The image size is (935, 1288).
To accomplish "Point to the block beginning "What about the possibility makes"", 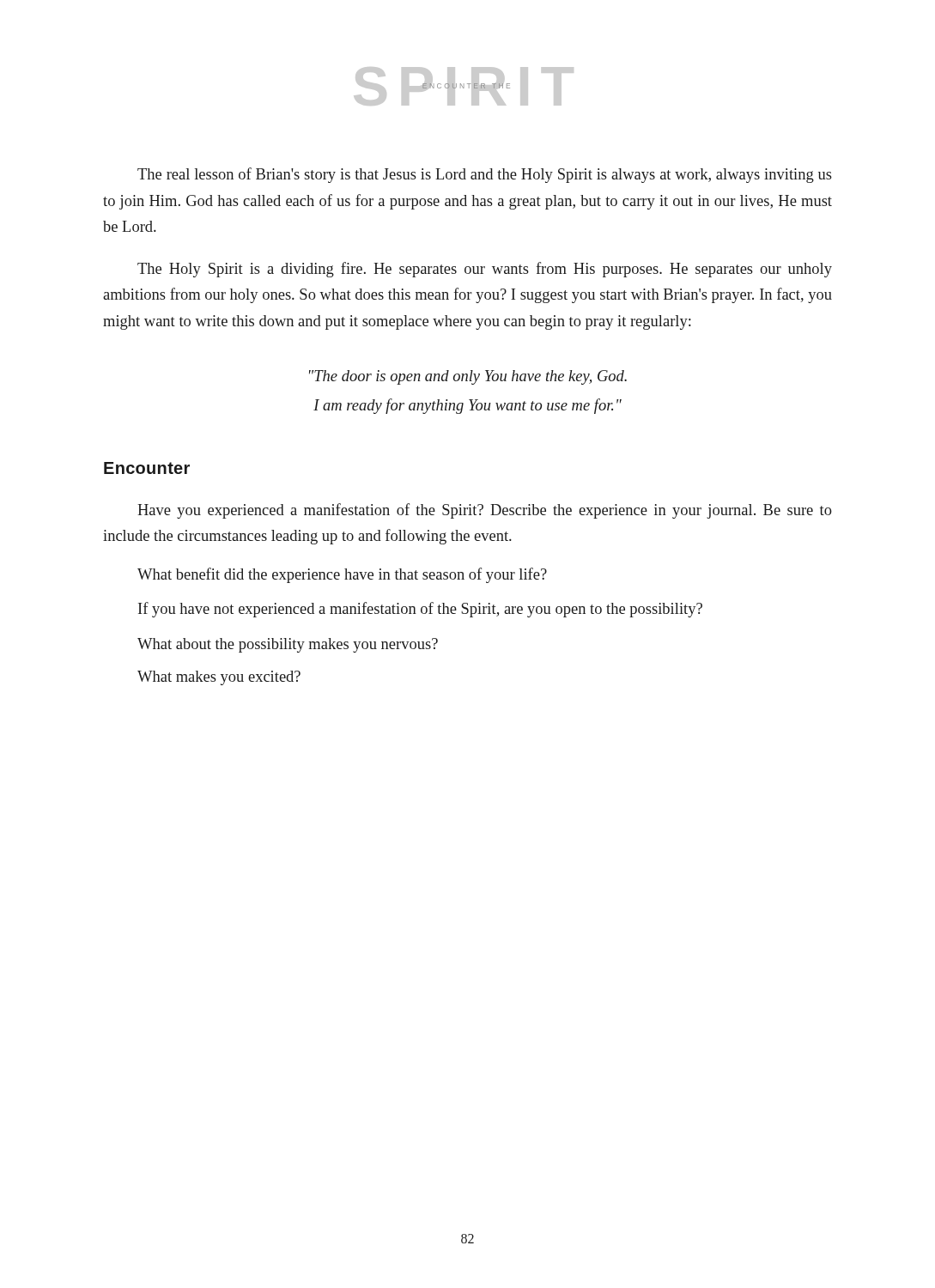I will 288,644.
